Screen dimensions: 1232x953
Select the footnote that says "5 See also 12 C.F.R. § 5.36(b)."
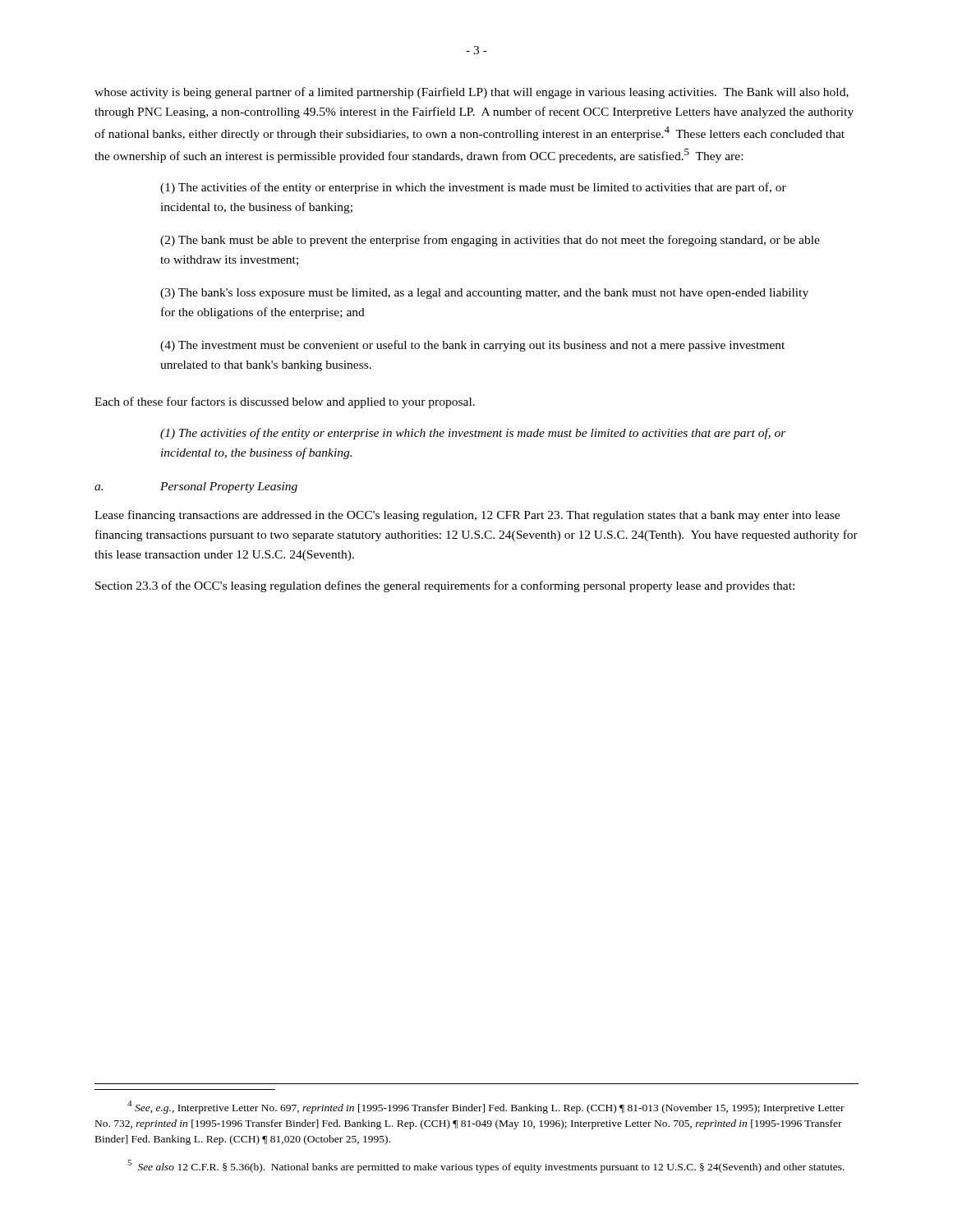486,1165
